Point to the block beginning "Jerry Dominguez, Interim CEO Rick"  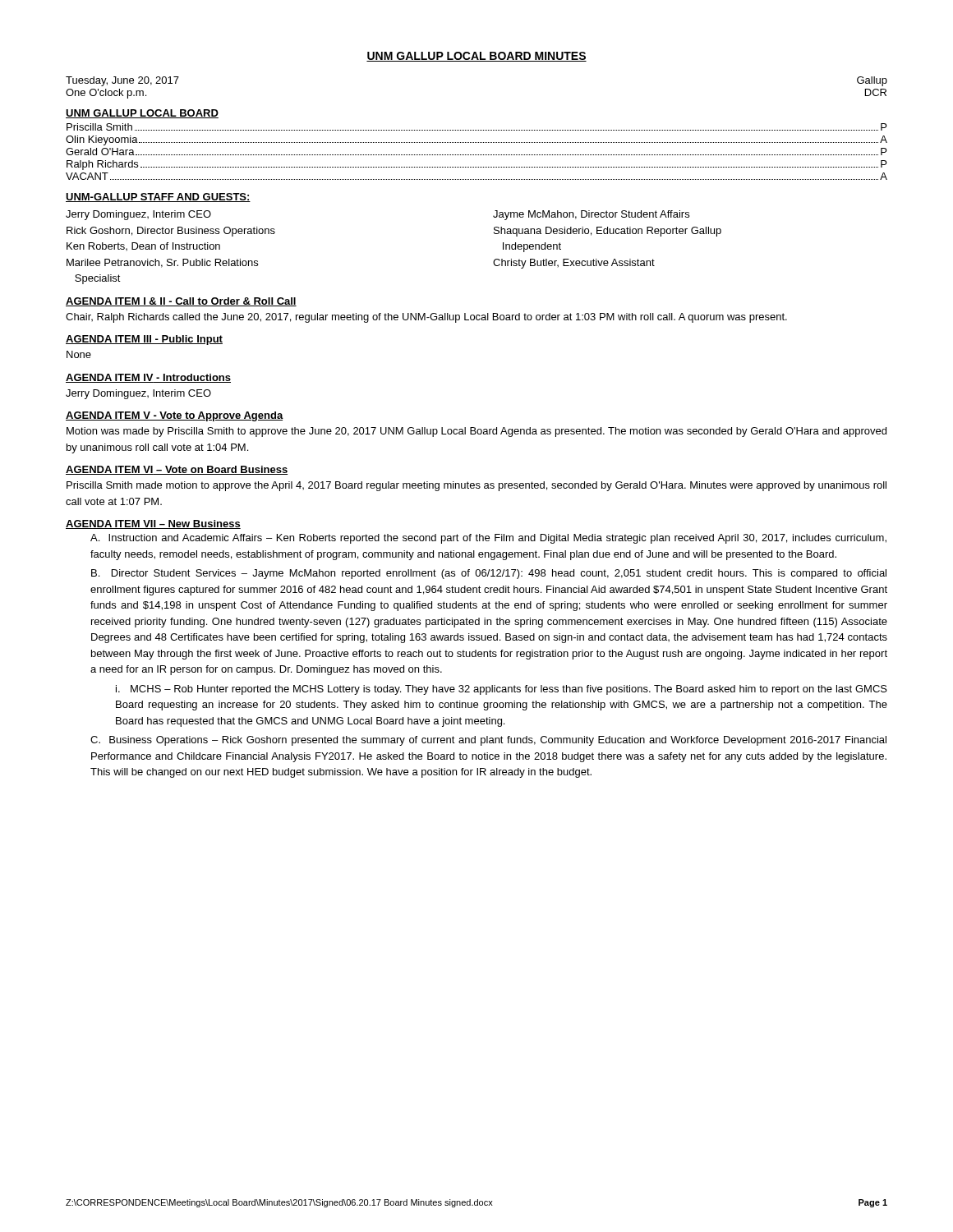point(138,215)
